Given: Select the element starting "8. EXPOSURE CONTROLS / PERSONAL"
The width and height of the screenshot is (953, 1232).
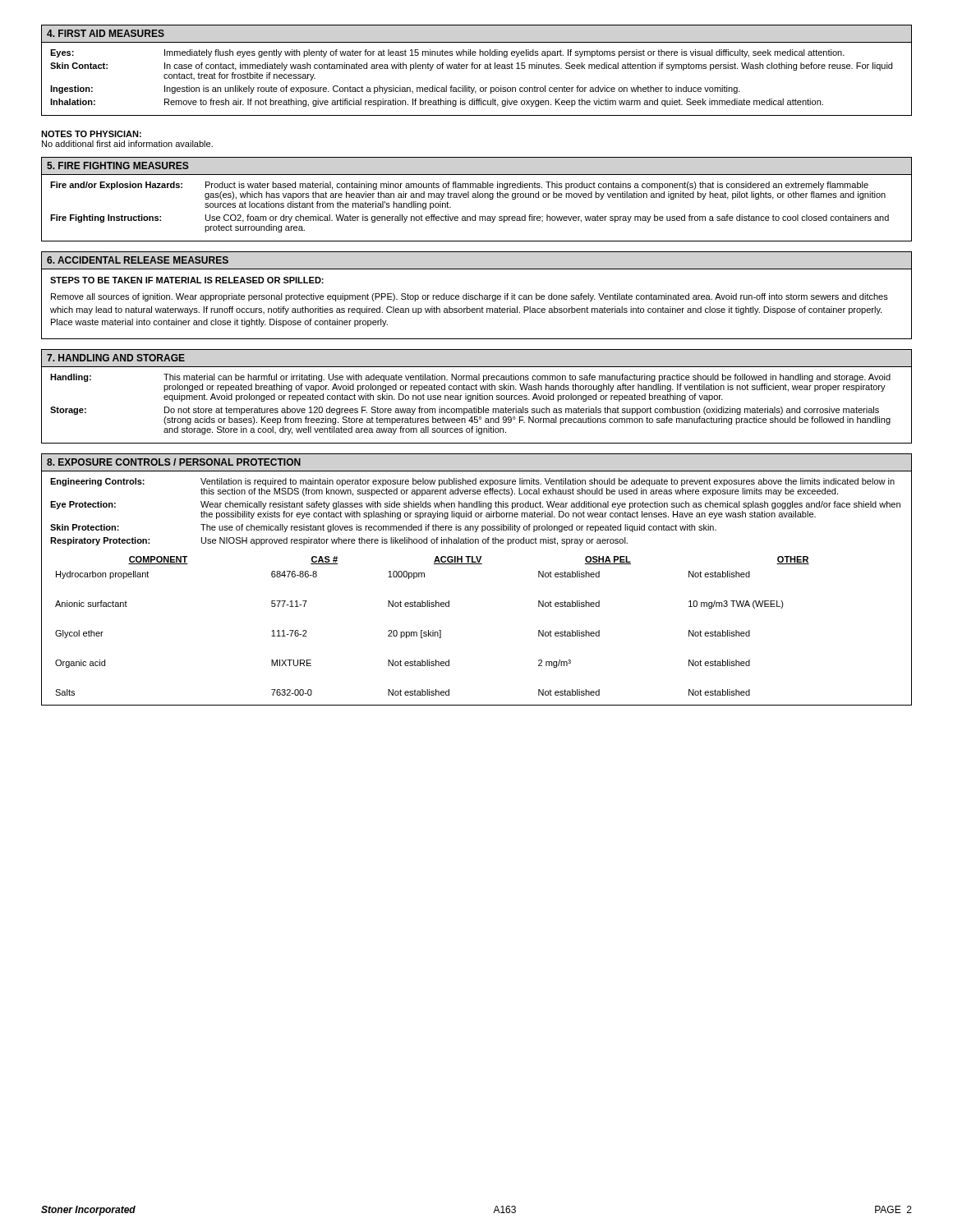Looking at the screenshot, I should pyautogui.click(x=174, y=462).
